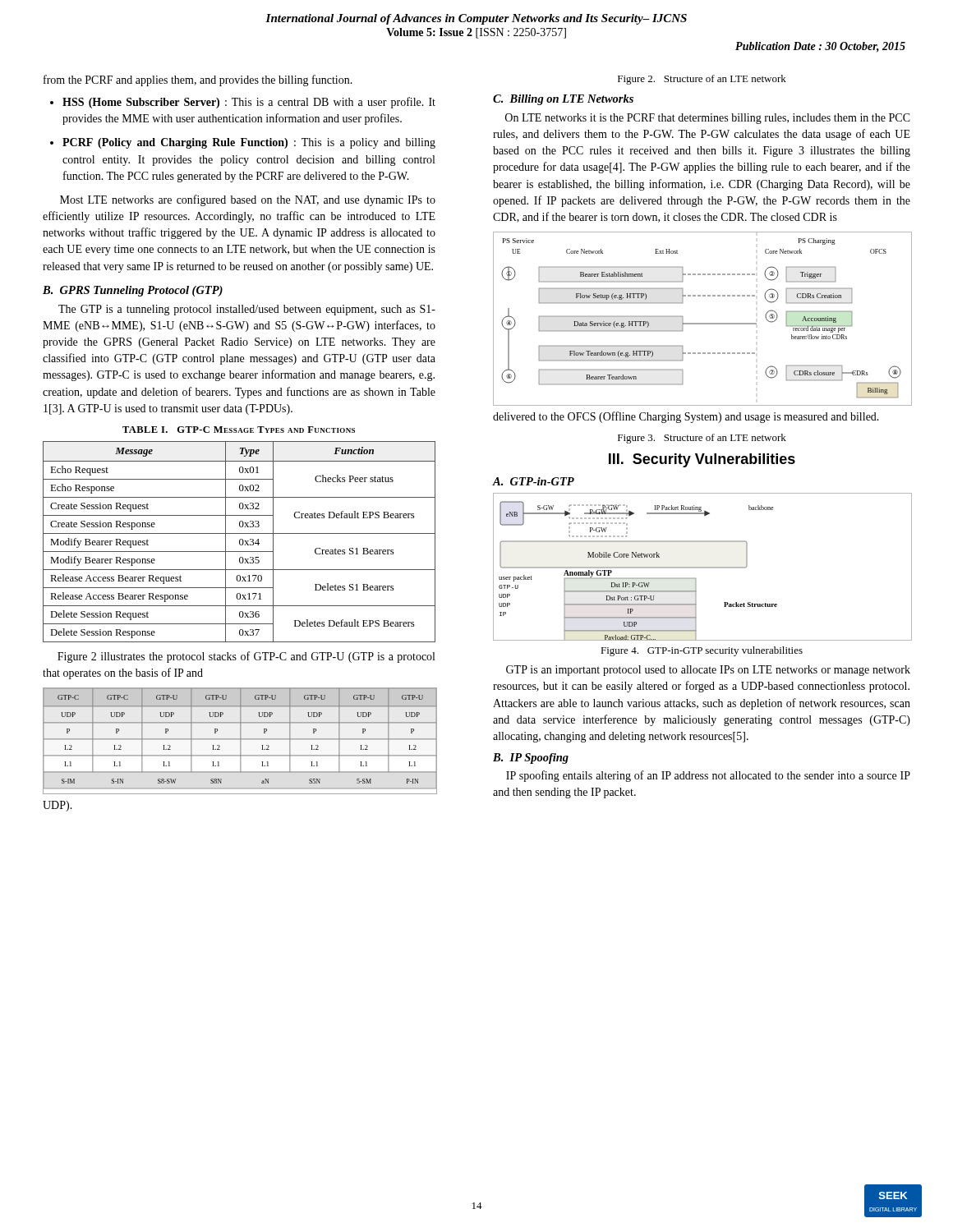
Task: Click on the section header with the text "III. Security Vulnerabilities"
Action: [x=702, y=459]
